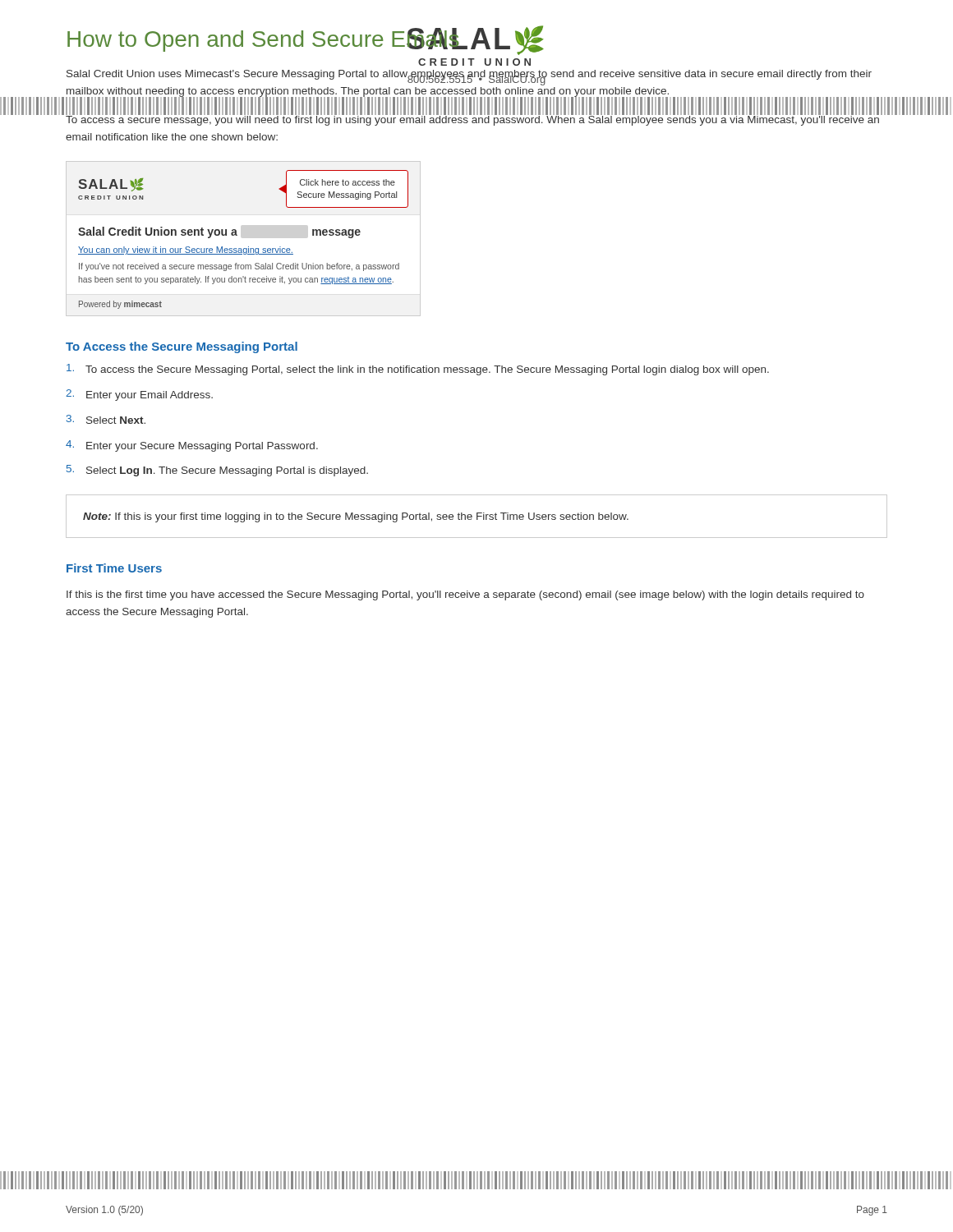Locate the block of text that opens with "Salal Credit Union uses Mimecast's Secure Messaging Portal"
Viewport: 953px width, 1232px height.
[476, 83]
